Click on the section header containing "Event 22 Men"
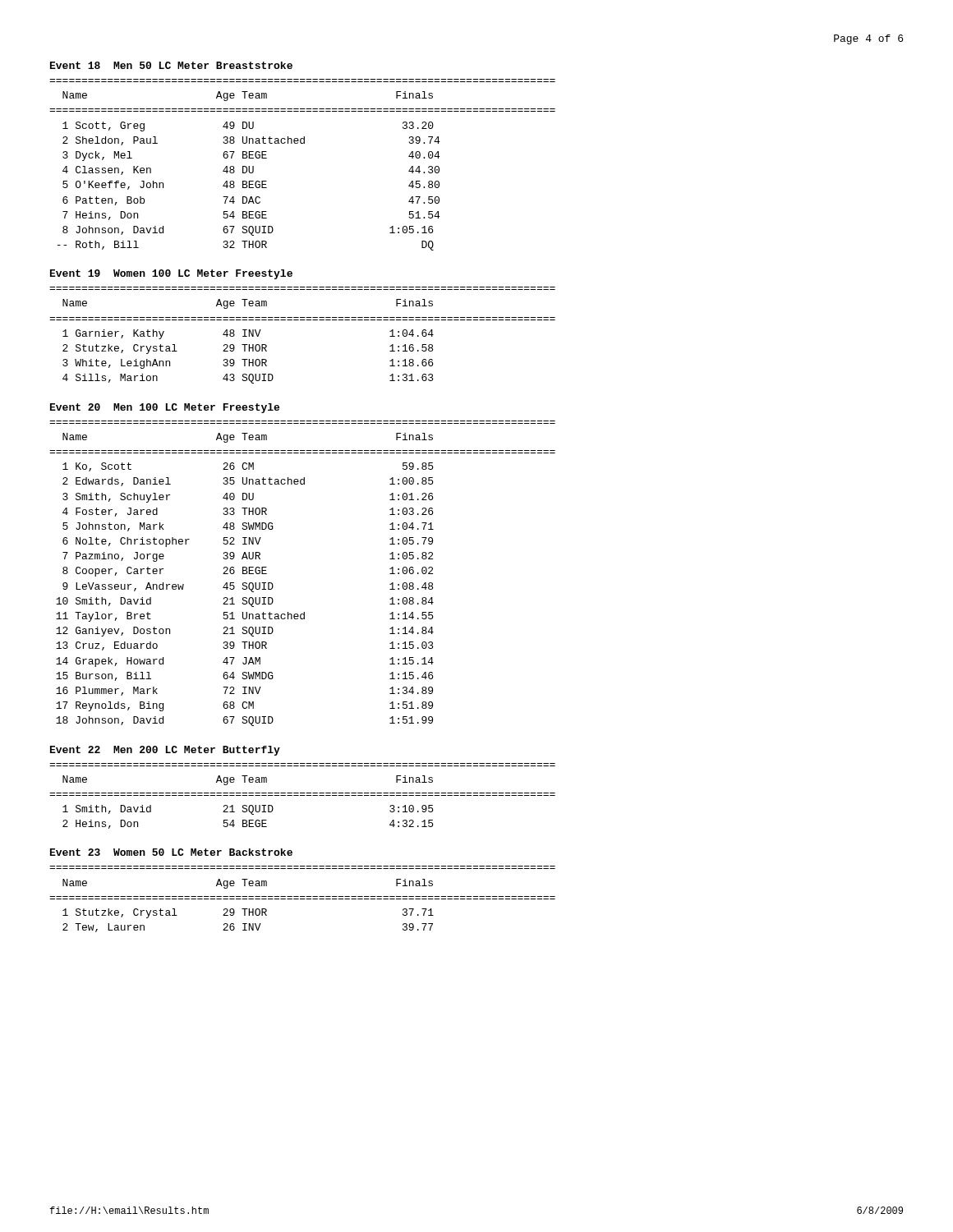This screenshot has height=1232, width=953. point(165,750)
